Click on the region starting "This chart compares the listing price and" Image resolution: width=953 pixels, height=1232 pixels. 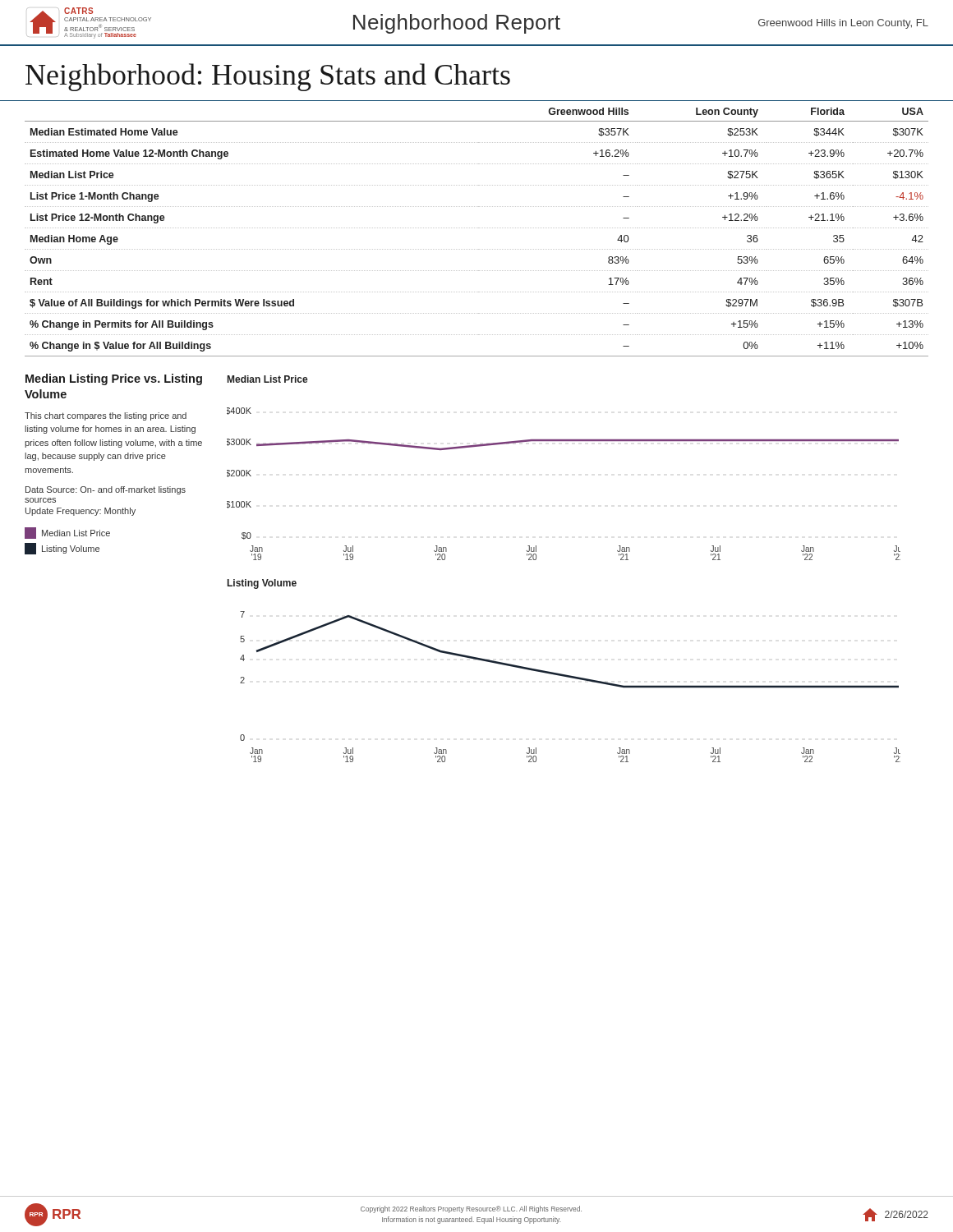(114, 442)
